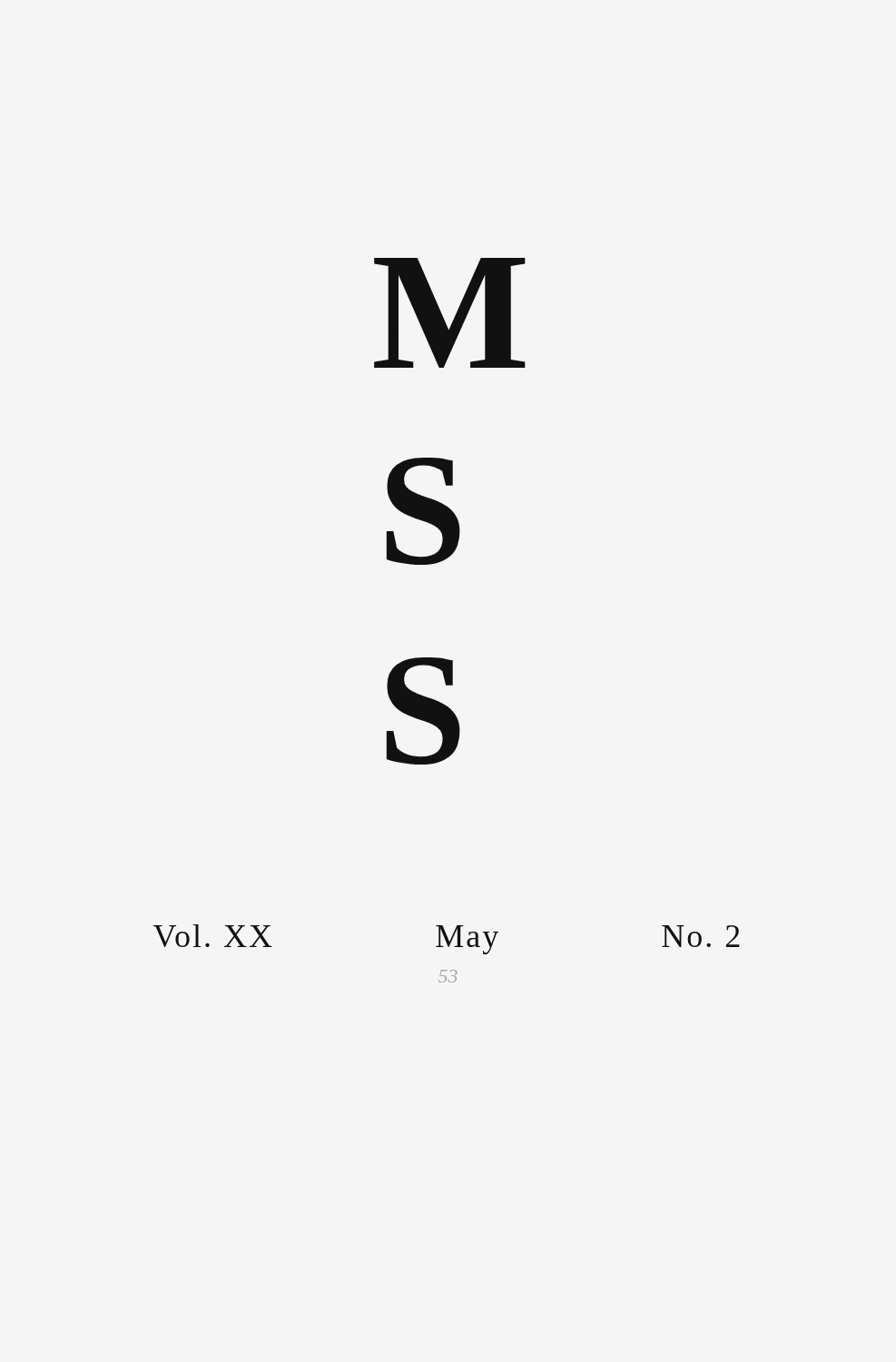Find the block starting "Vol. XX"
The height and width of the screenshot is (1362, 896).
pyautogui.click(x=214, y=936)
